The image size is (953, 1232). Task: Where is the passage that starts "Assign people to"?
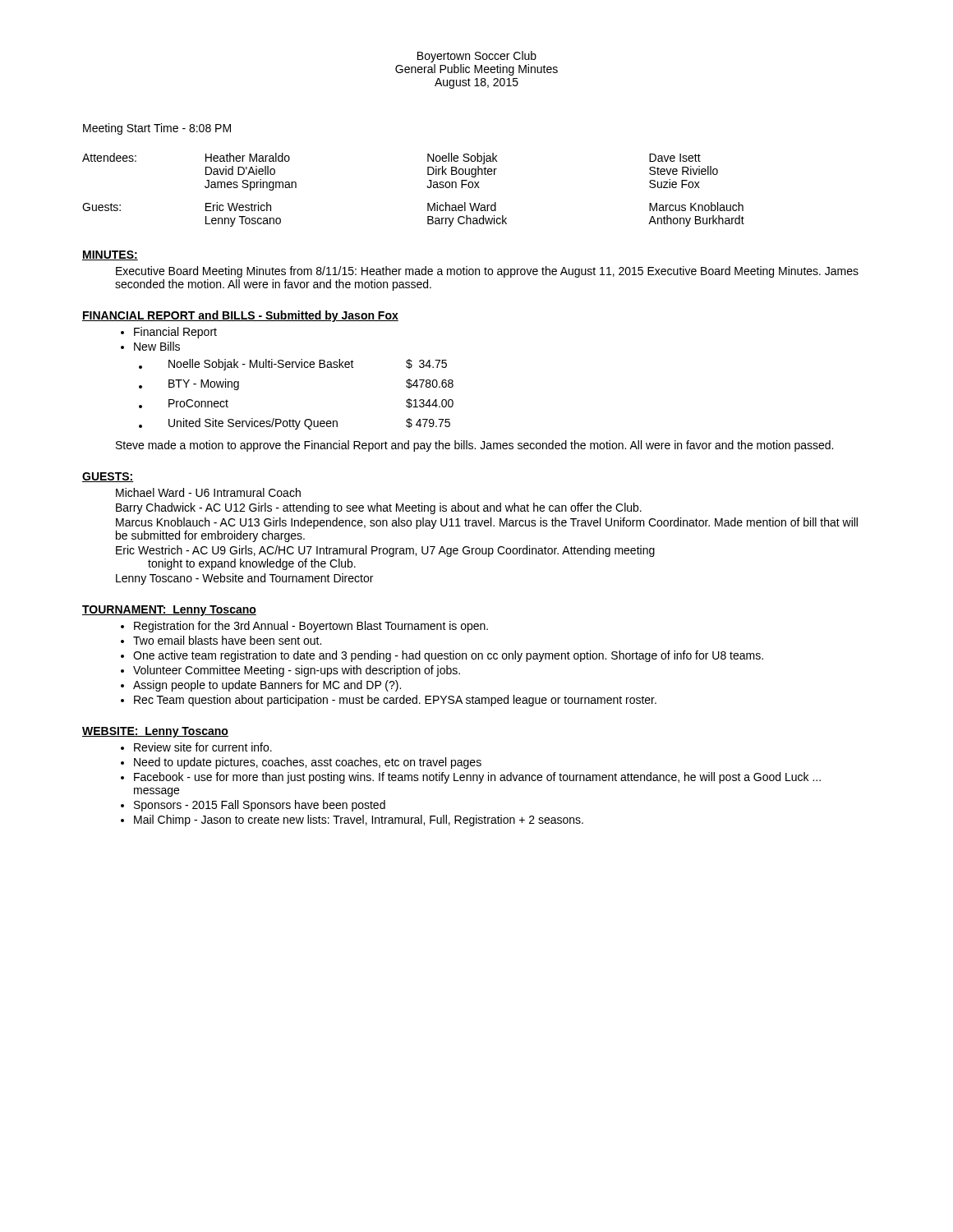click(x=268, y=685)
